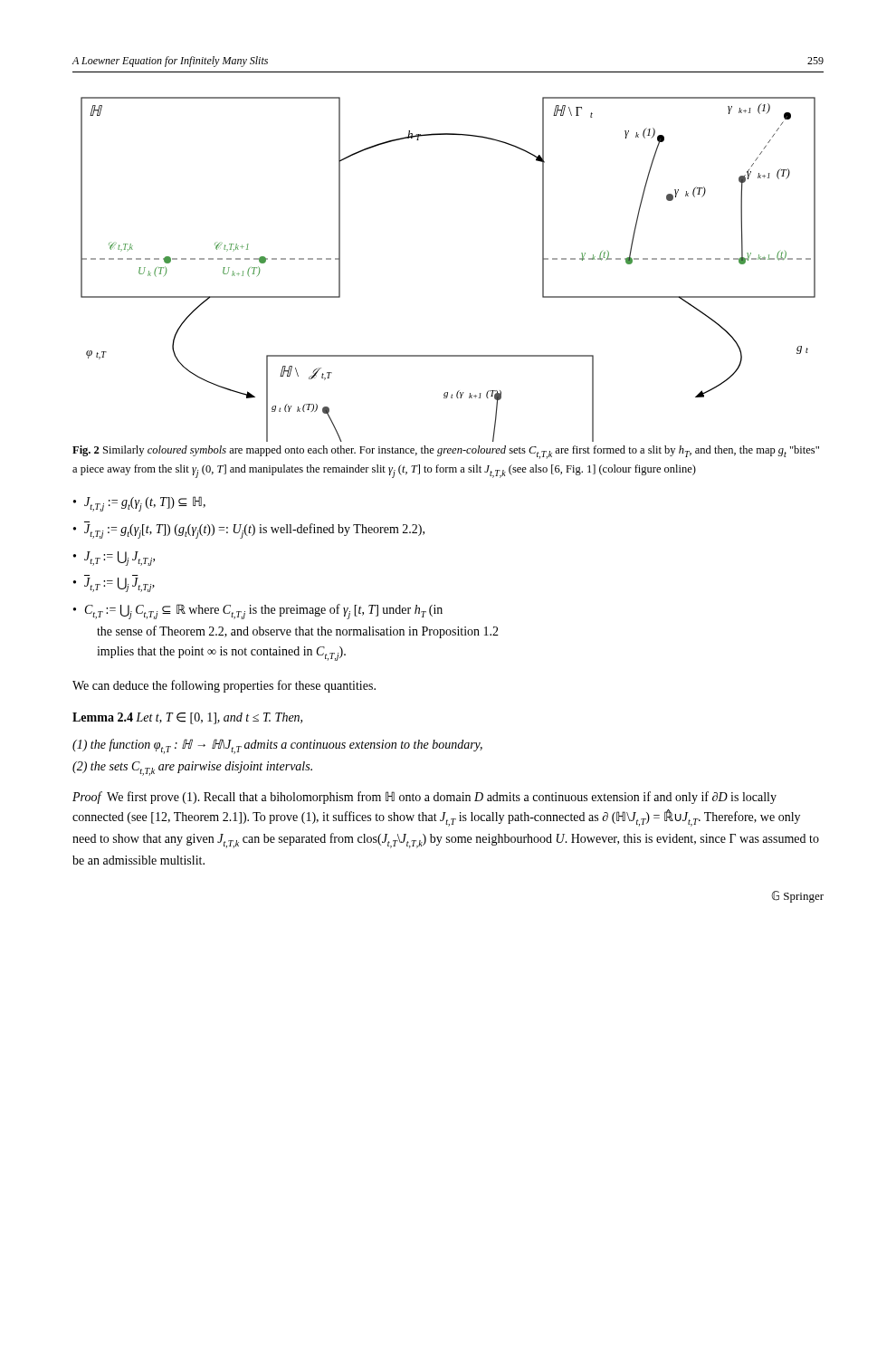896x1358 pixels.
Task: Find the passage starting "We can deduce the following properties for"
Action: 224,686
